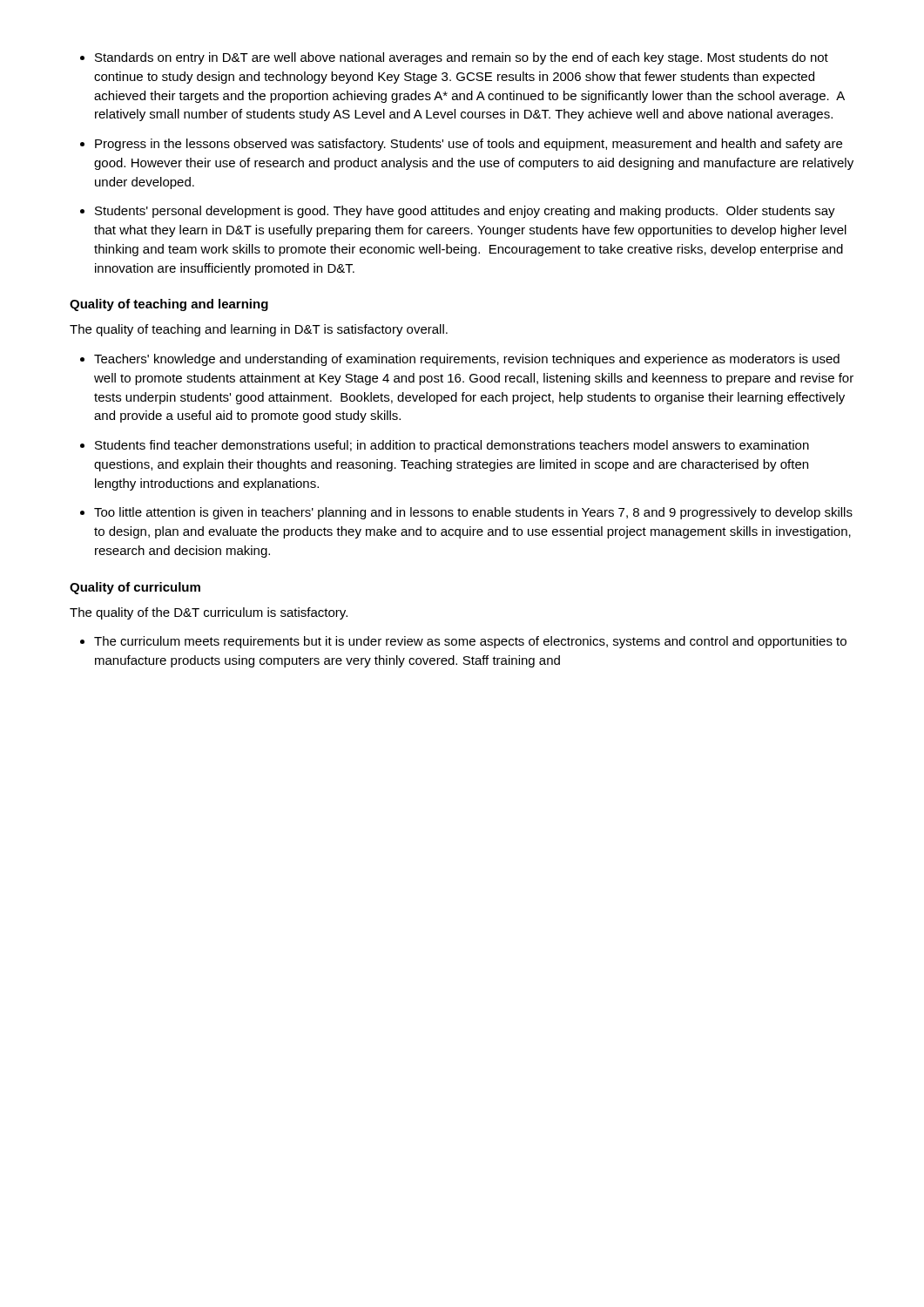924x1307 pixels.
Task: Click on the text block starting "The curriculum meets requirements but it"
Action: coord(462,651)
